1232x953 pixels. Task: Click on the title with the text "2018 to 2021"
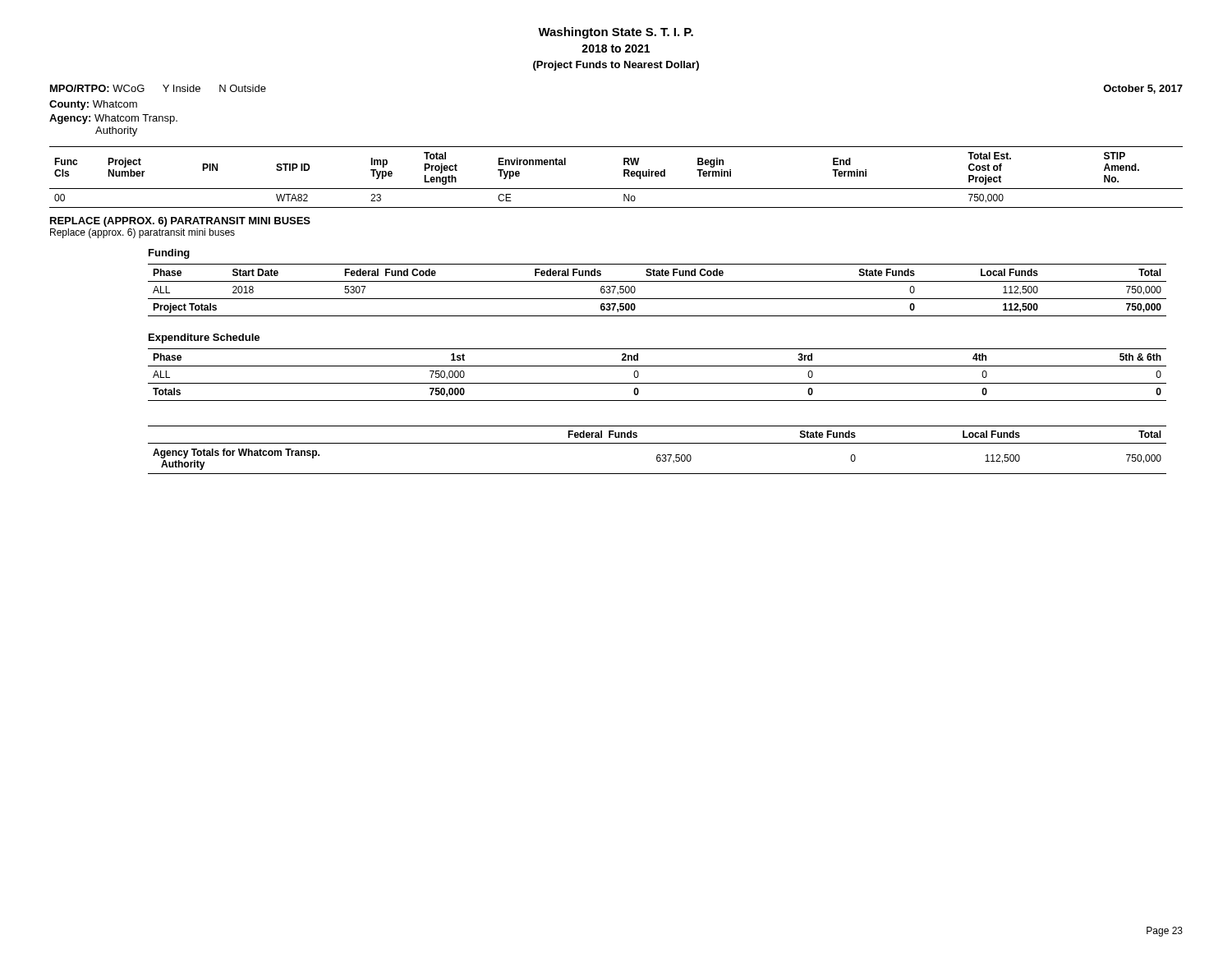click(x=616, y=49)
